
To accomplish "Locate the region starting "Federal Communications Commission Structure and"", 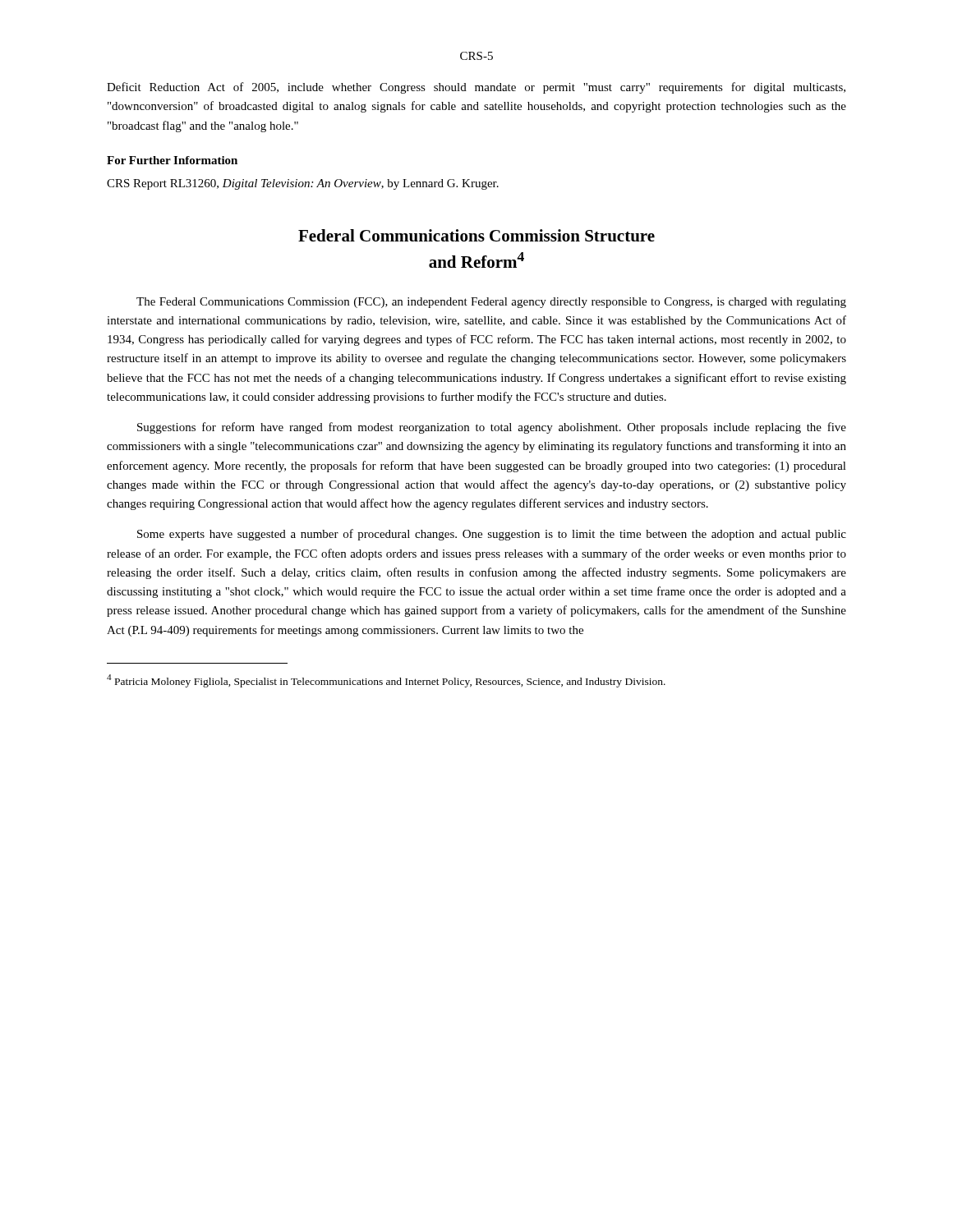I will pyautogui.click(x=476, y=249).
